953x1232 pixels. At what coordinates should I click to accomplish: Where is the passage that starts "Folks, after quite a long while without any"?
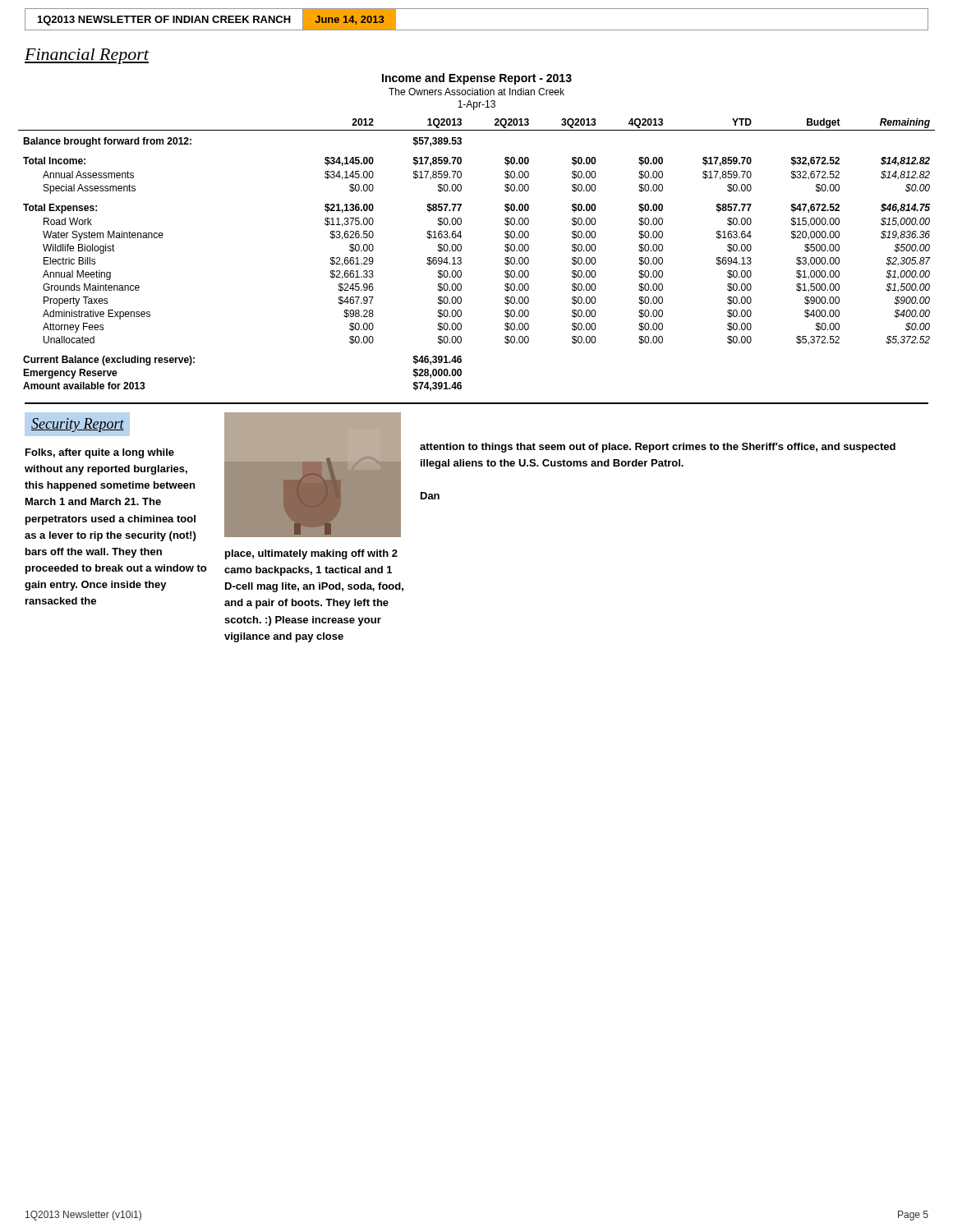pos(116,527)
